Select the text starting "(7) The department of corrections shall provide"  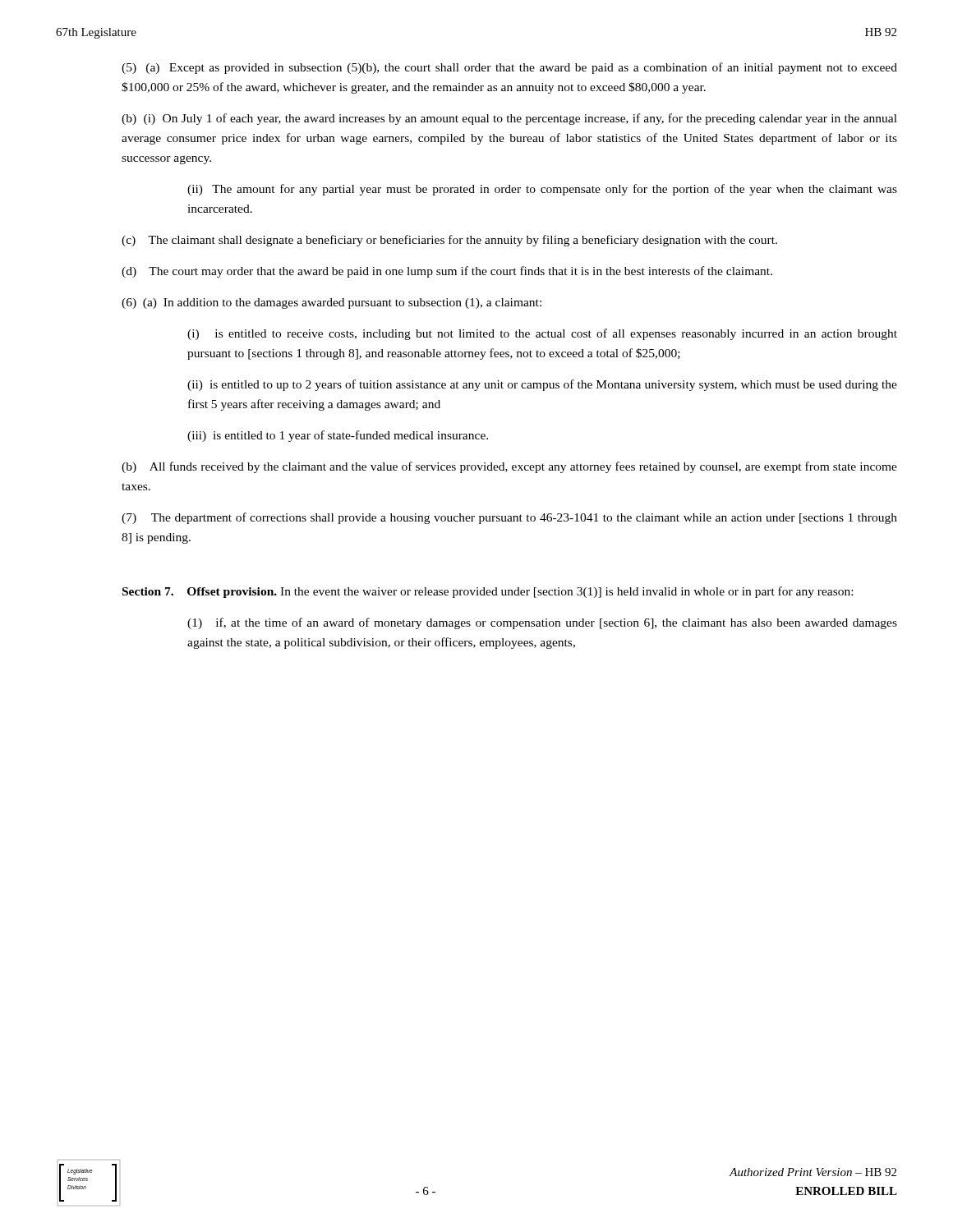pos(509,527)
